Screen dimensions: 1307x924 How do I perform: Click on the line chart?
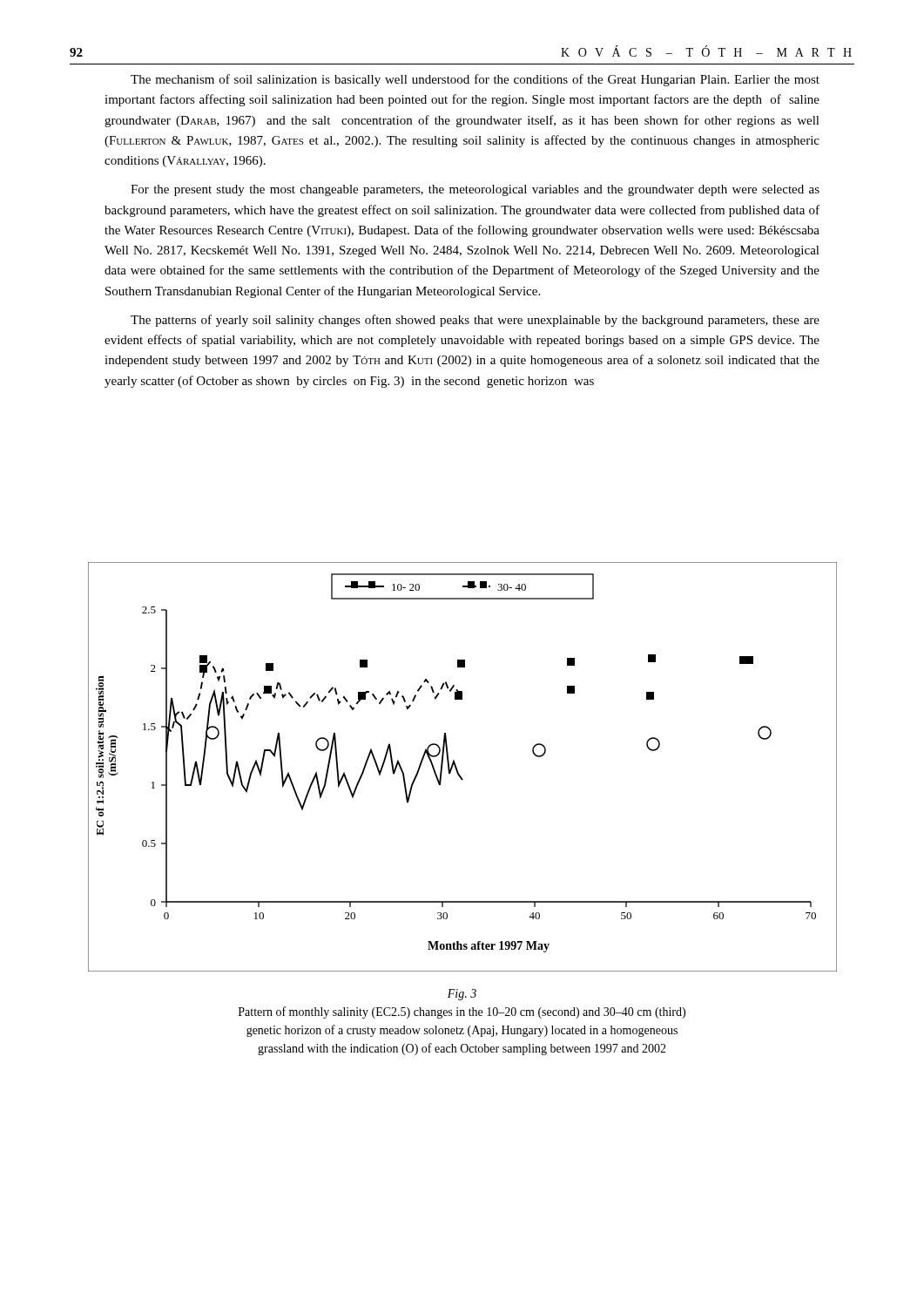point(462,767)
